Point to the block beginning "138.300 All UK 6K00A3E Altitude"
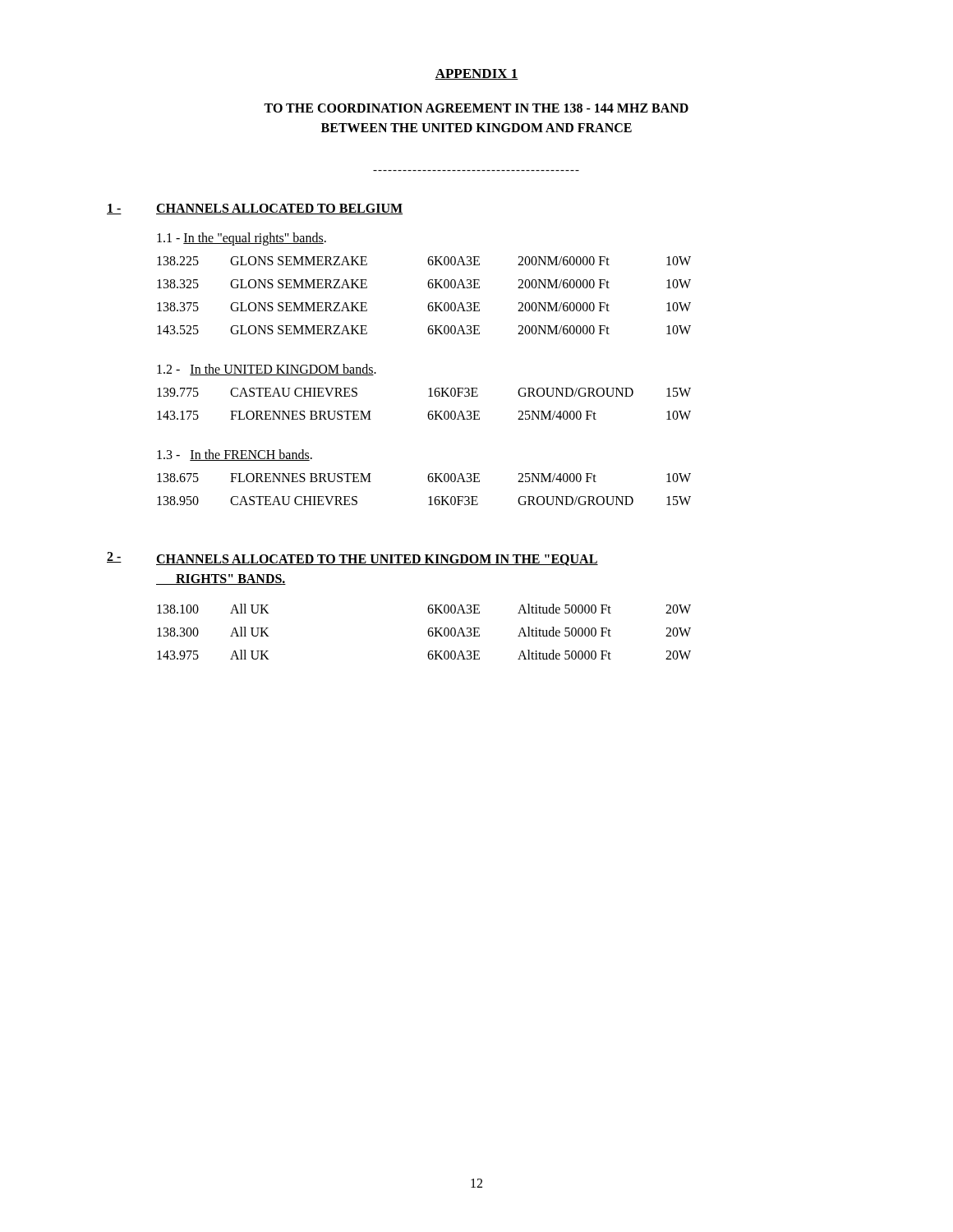953x1232 pixels. [431, 632]
